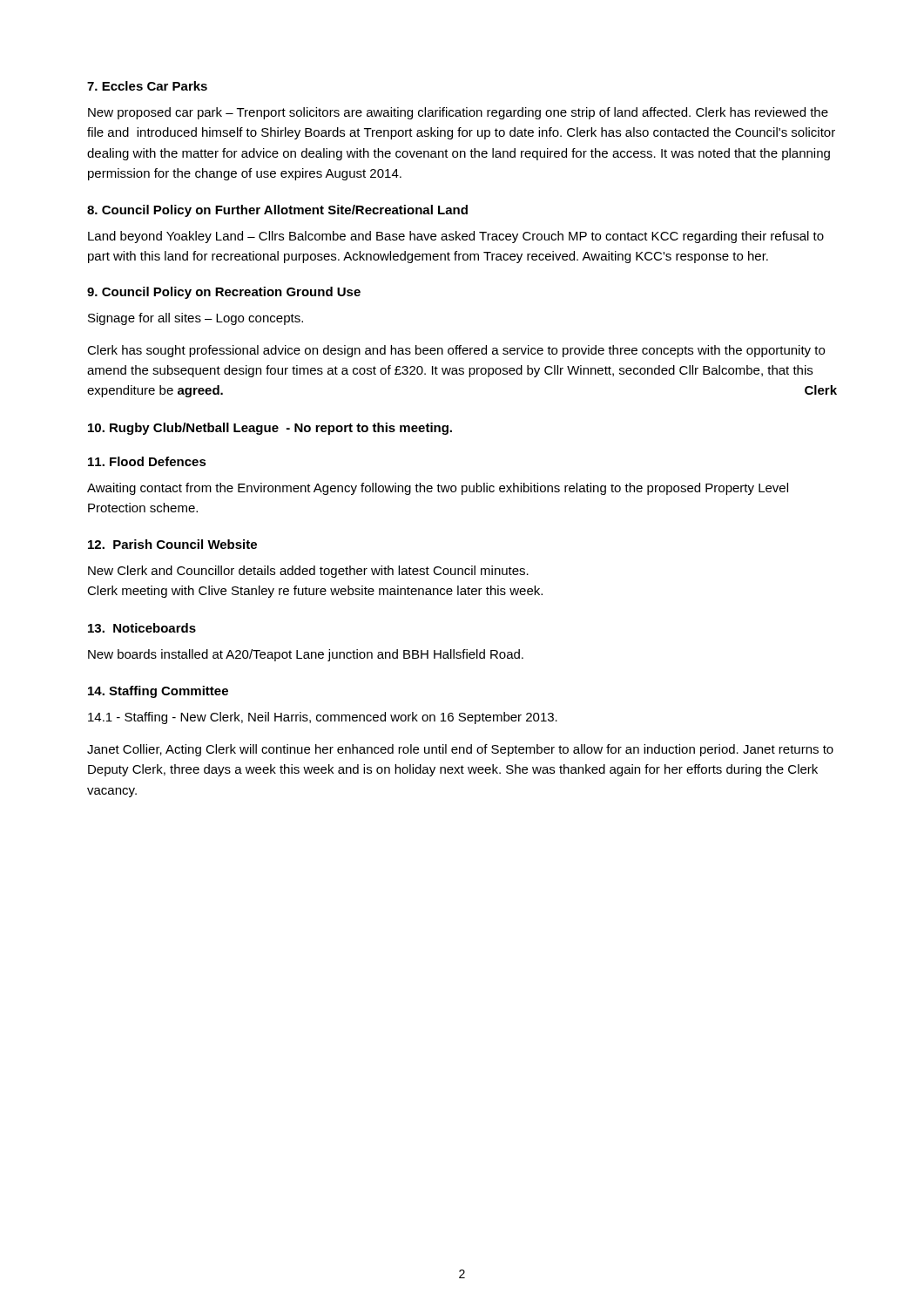
Task: Point to the region starting "12. Parish Council Website"
Action: (172, 544)
